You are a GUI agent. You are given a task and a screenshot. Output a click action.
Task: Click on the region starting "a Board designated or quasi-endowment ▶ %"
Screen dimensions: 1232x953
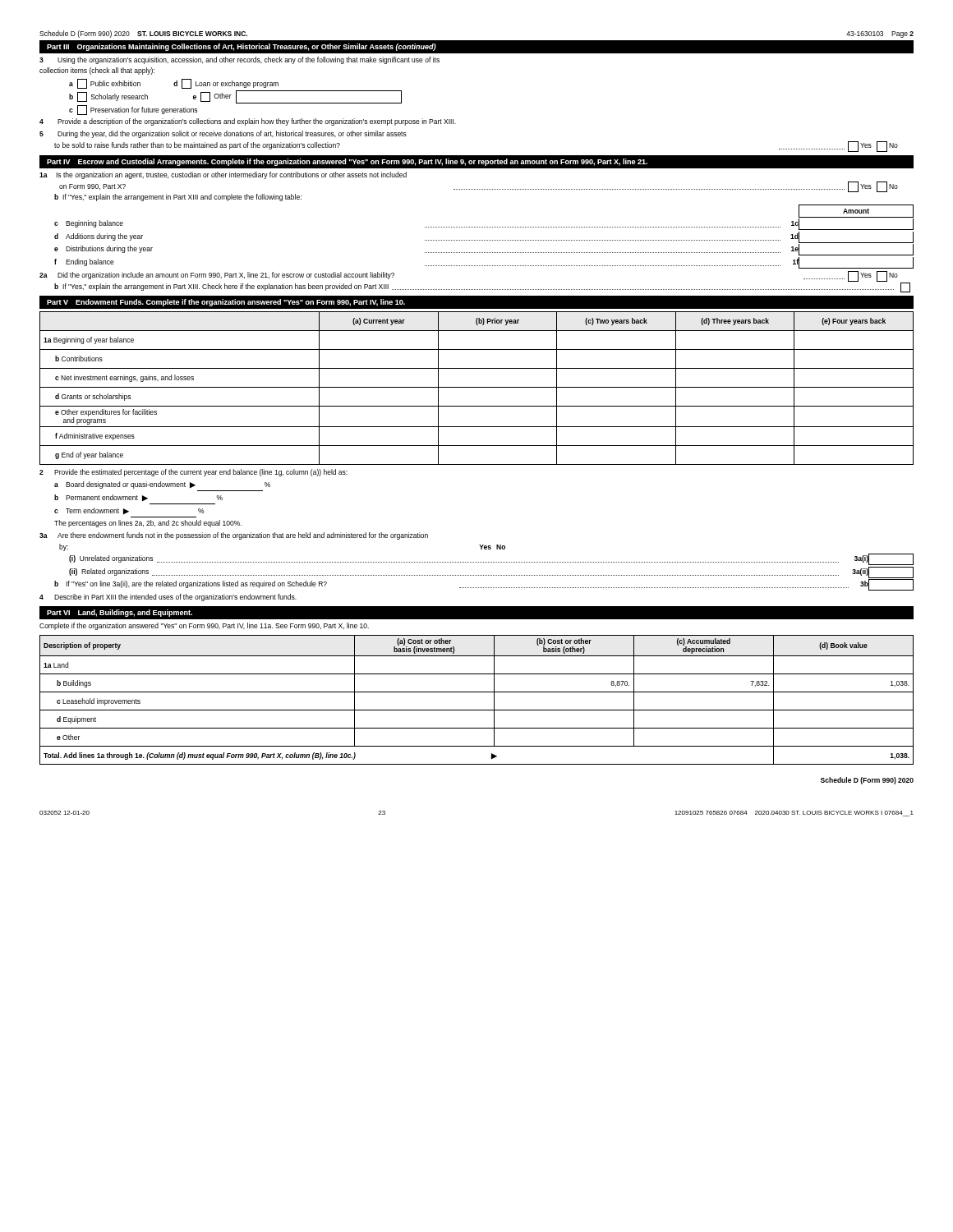(162, 486)
